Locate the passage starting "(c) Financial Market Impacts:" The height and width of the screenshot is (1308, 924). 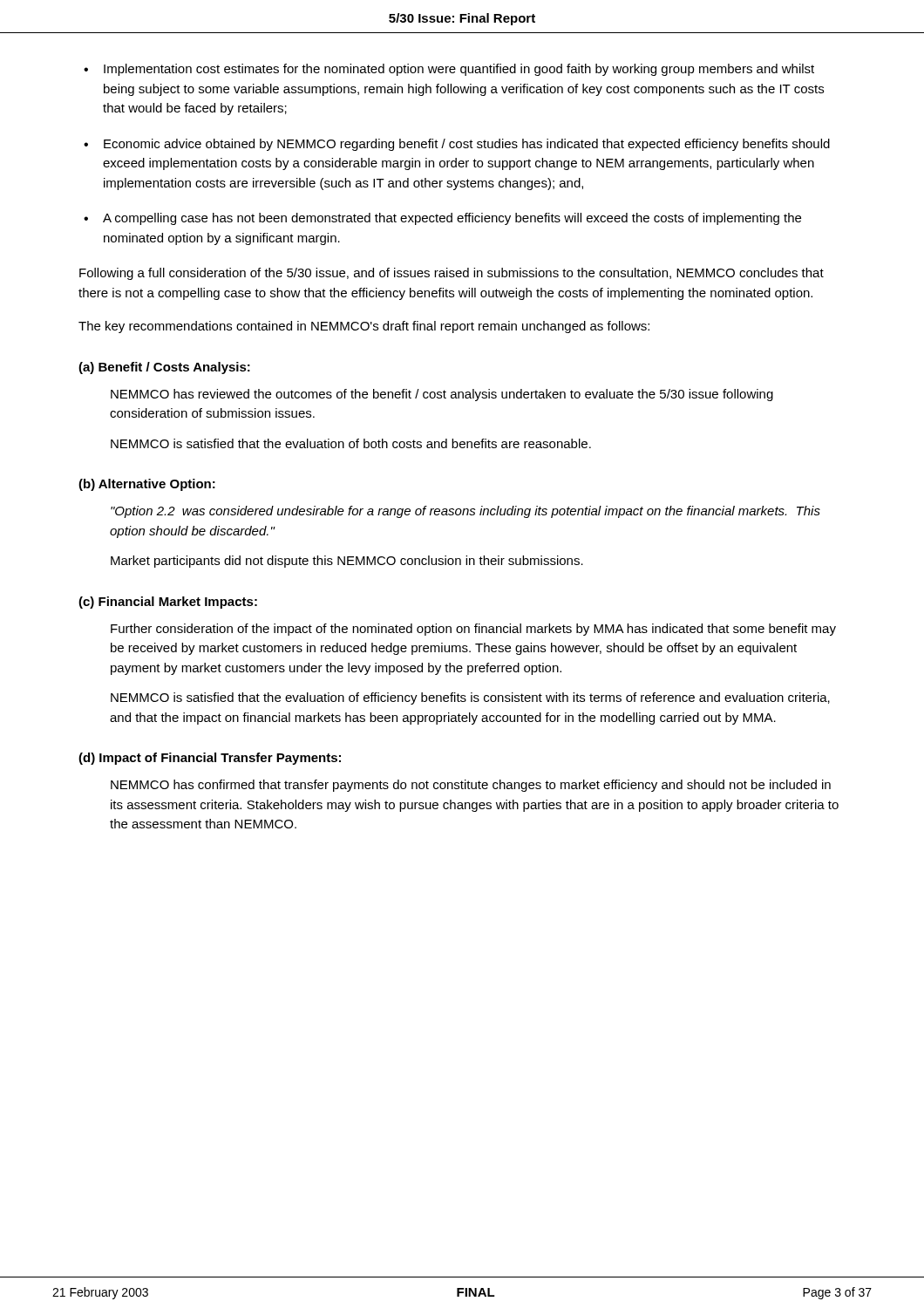(x=168, y=601)
